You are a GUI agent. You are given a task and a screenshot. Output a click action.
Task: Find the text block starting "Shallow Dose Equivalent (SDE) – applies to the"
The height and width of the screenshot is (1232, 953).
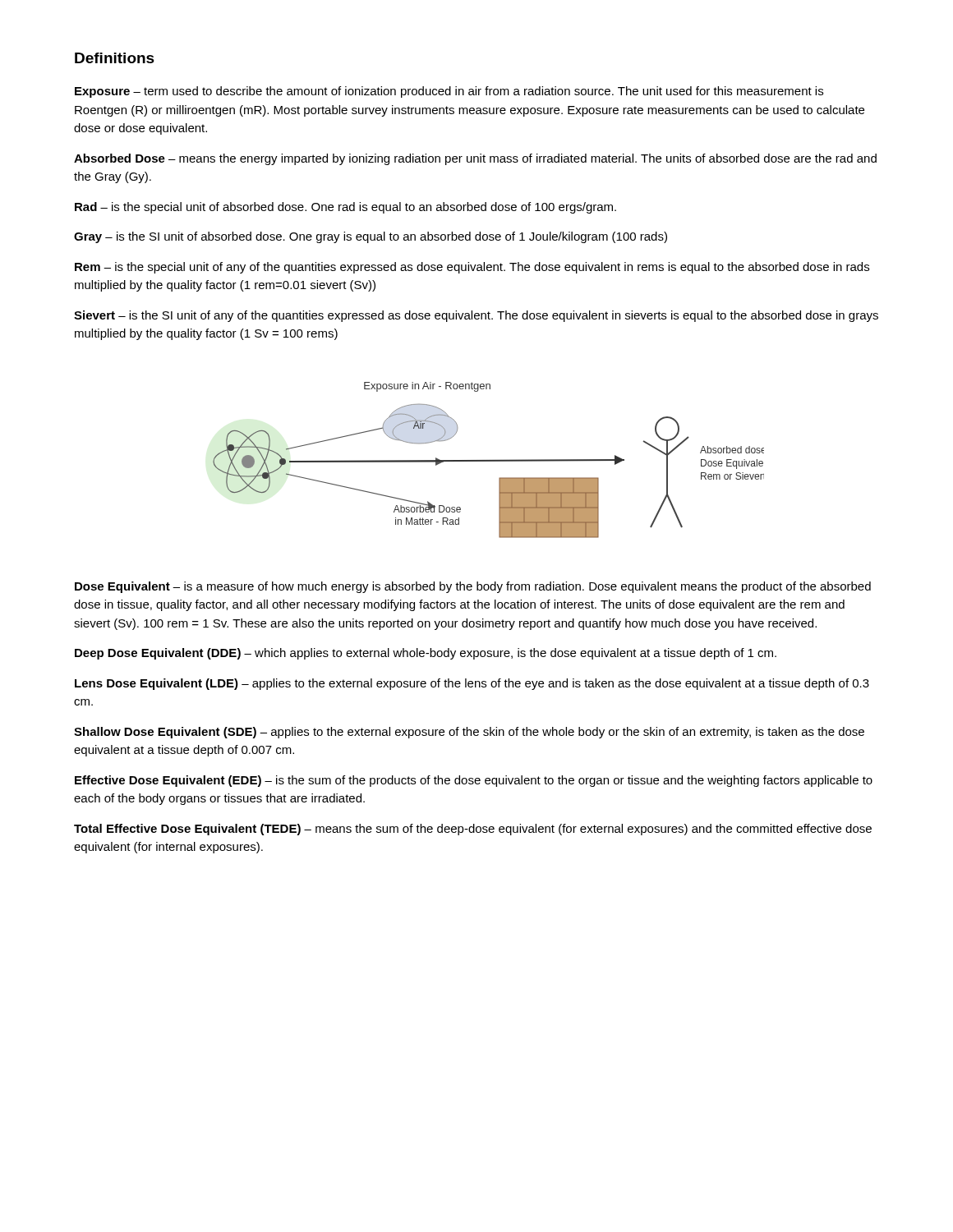pos(469,740)
